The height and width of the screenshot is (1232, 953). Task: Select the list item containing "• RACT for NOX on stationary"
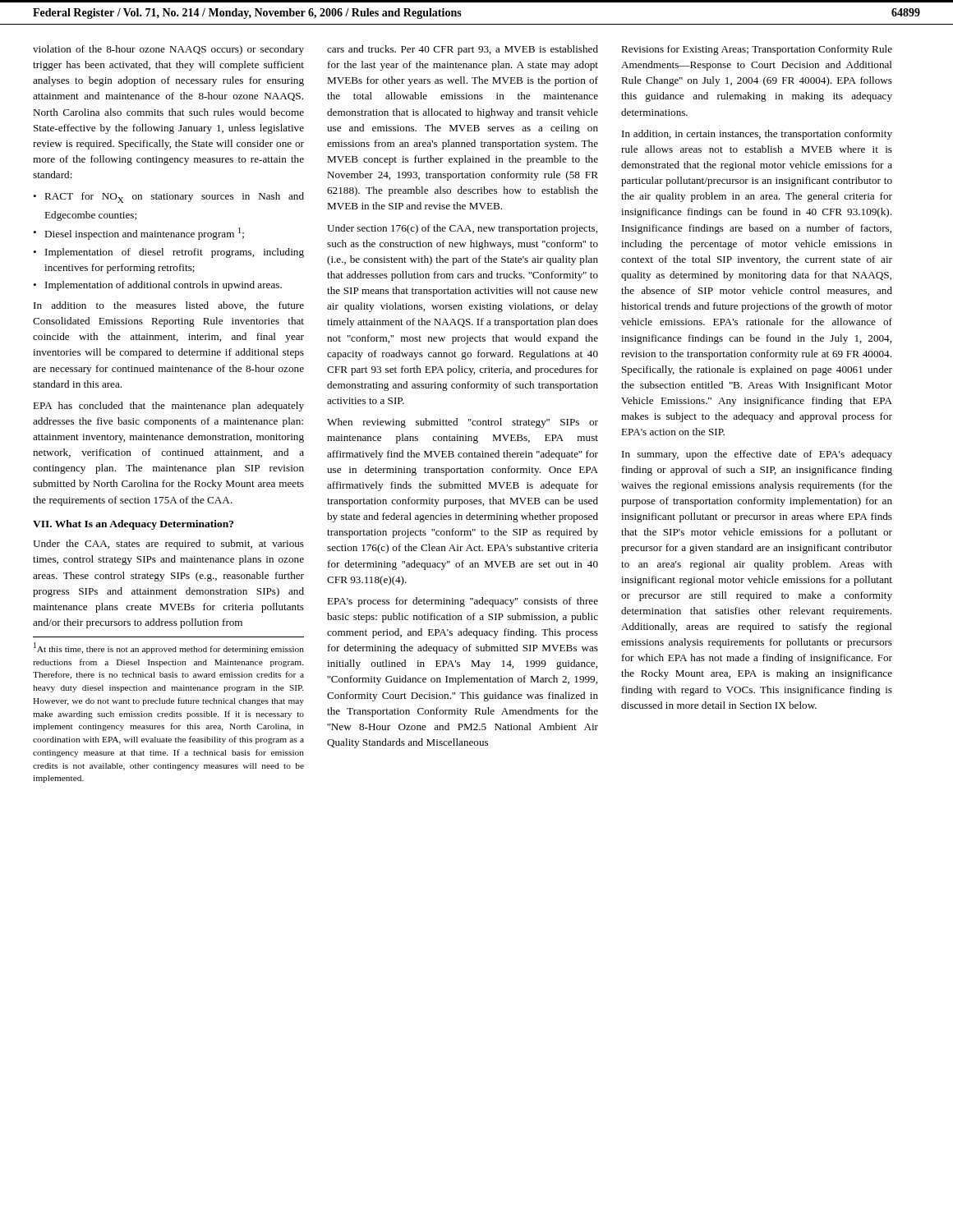click(x=168, y=205)
